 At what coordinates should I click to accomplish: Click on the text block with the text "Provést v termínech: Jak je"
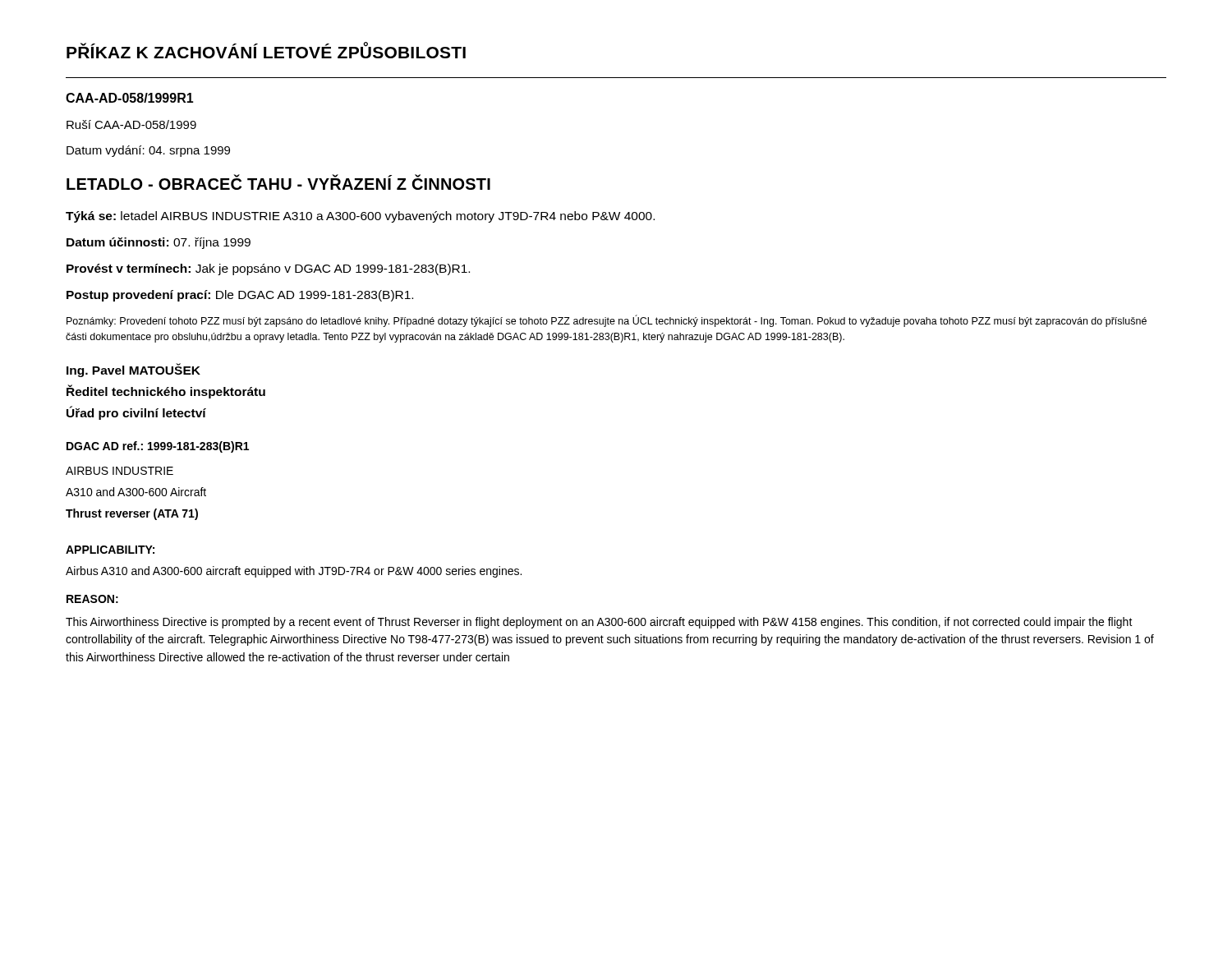pos(268,268)
